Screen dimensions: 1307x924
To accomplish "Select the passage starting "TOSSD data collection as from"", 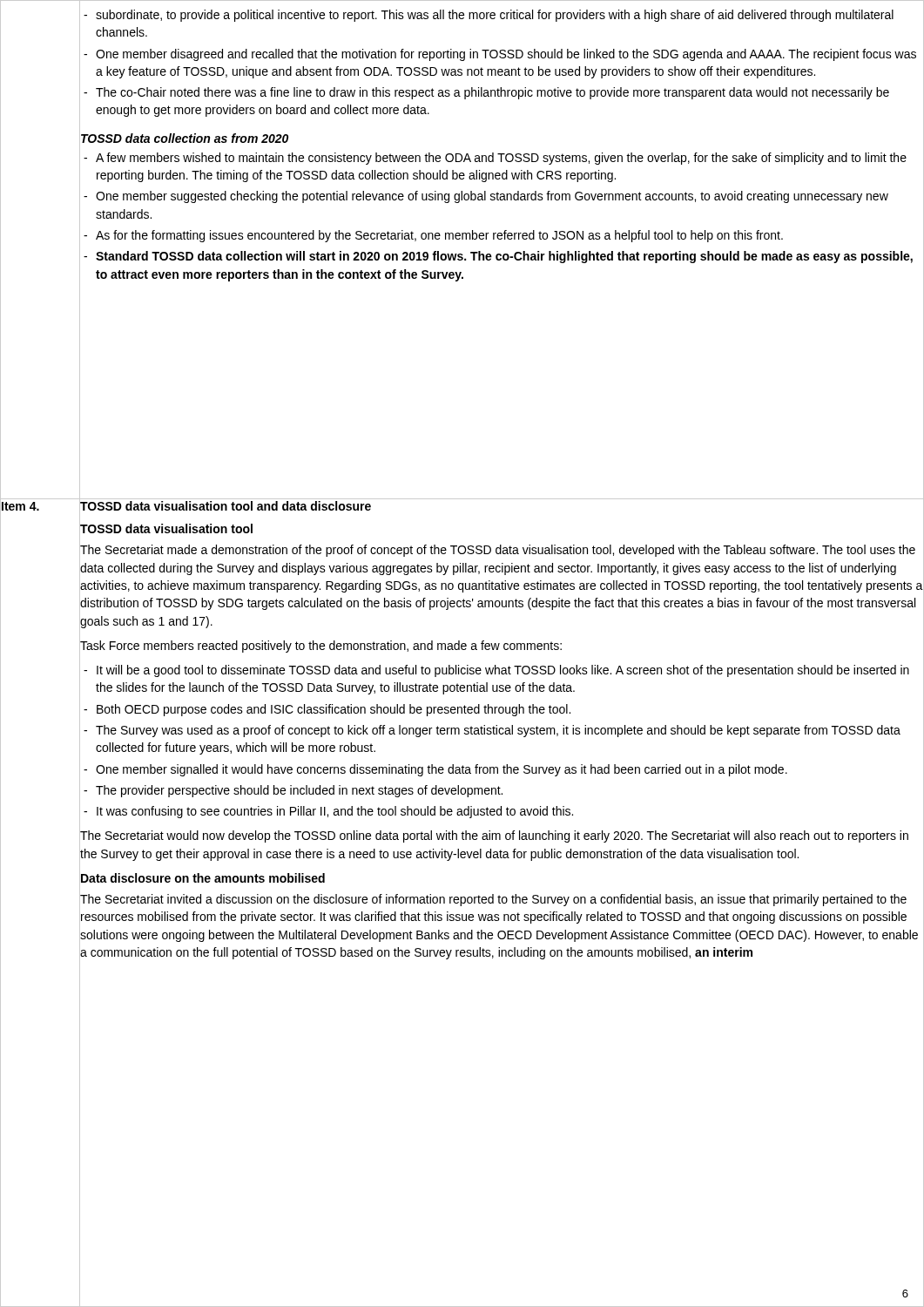I will tap(184, 138).
